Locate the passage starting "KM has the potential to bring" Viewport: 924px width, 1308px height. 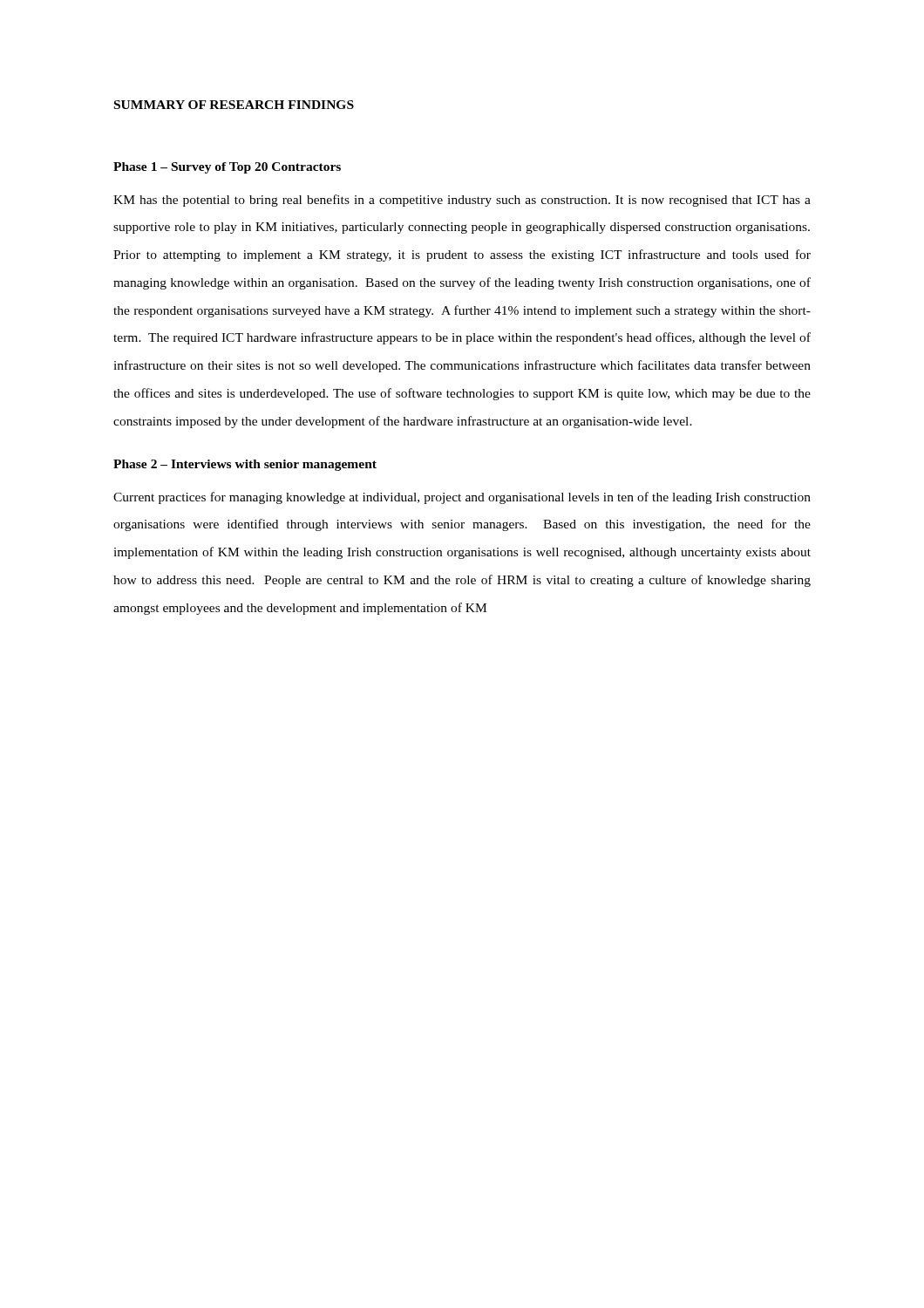[462, 310]
